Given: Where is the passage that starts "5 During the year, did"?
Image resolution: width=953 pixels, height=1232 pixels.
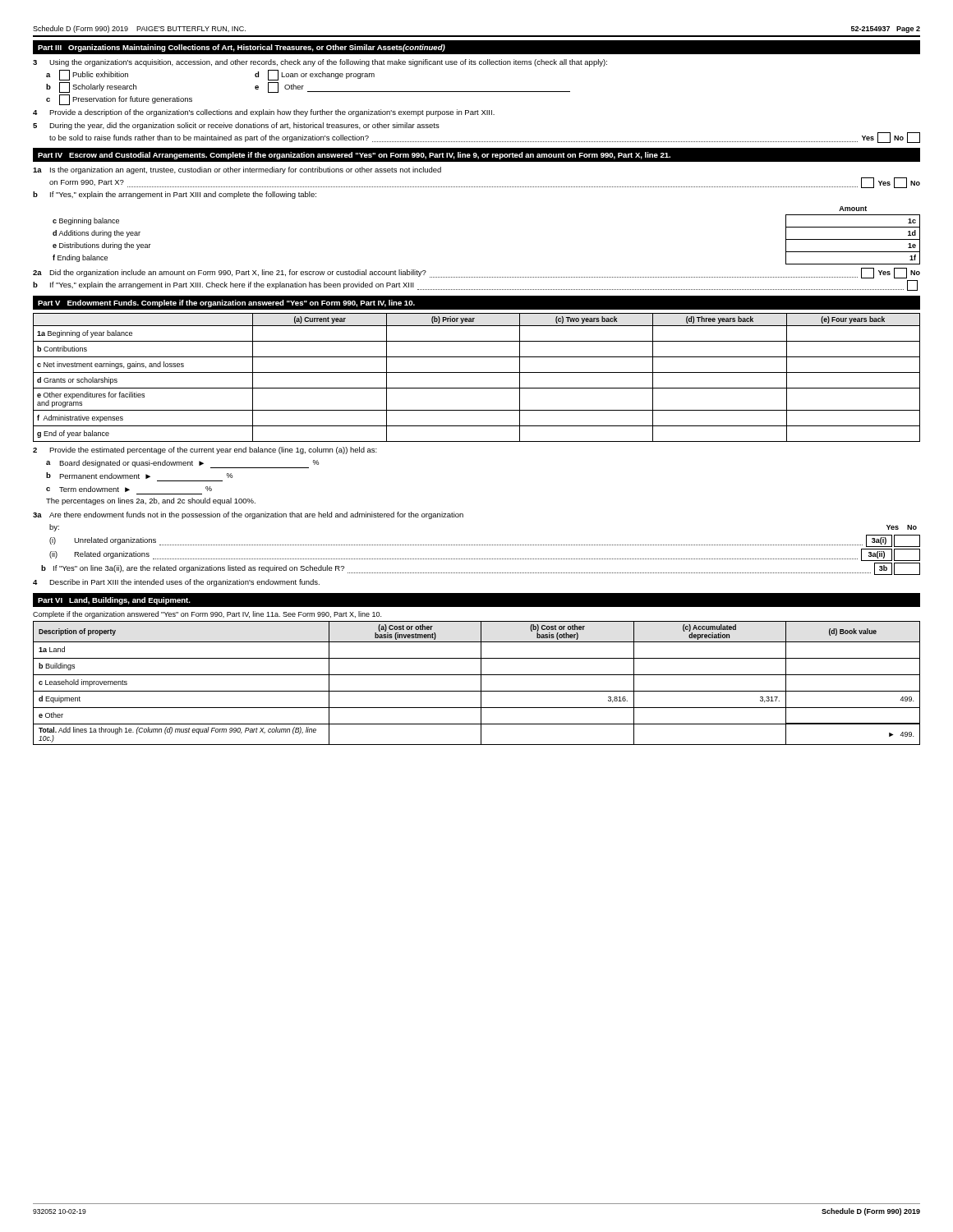Looking at the screenshot, I should 476,126.
